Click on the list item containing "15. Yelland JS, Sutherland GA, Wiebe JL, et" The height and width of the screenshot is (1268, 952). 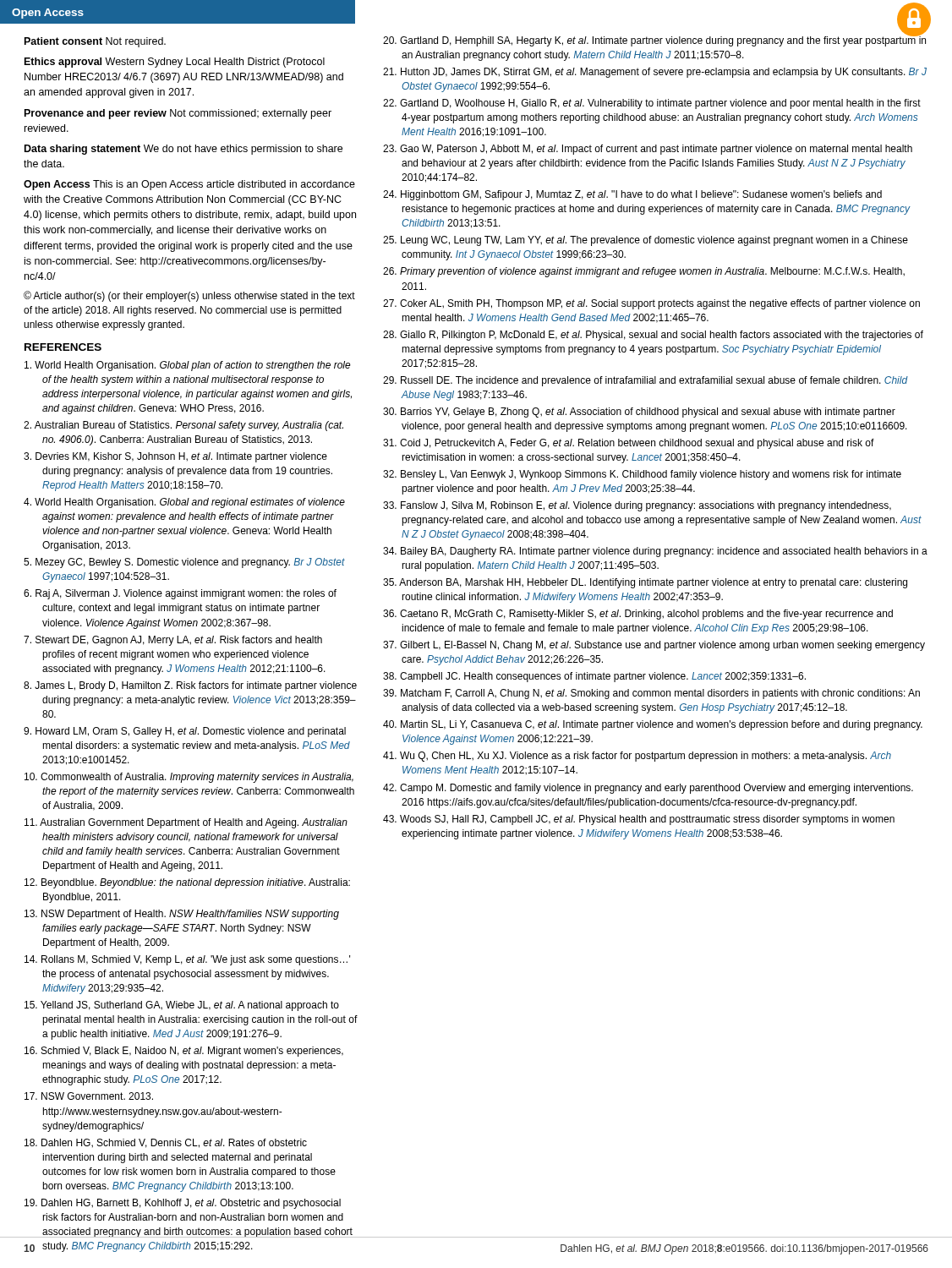190,1020
